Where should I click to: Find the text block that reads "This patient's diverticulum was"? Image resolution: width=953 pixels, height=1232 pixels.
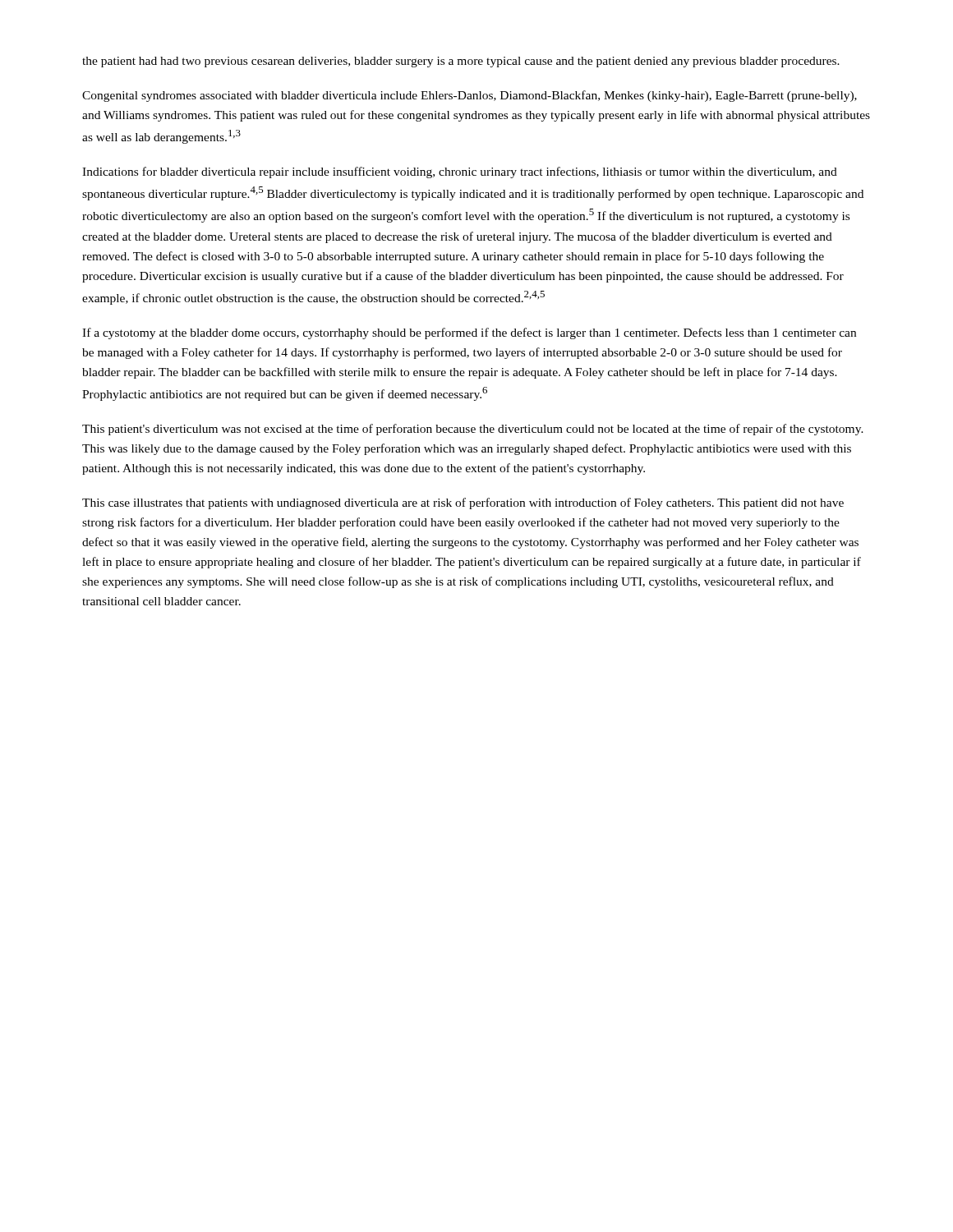(x=473, y=448)
